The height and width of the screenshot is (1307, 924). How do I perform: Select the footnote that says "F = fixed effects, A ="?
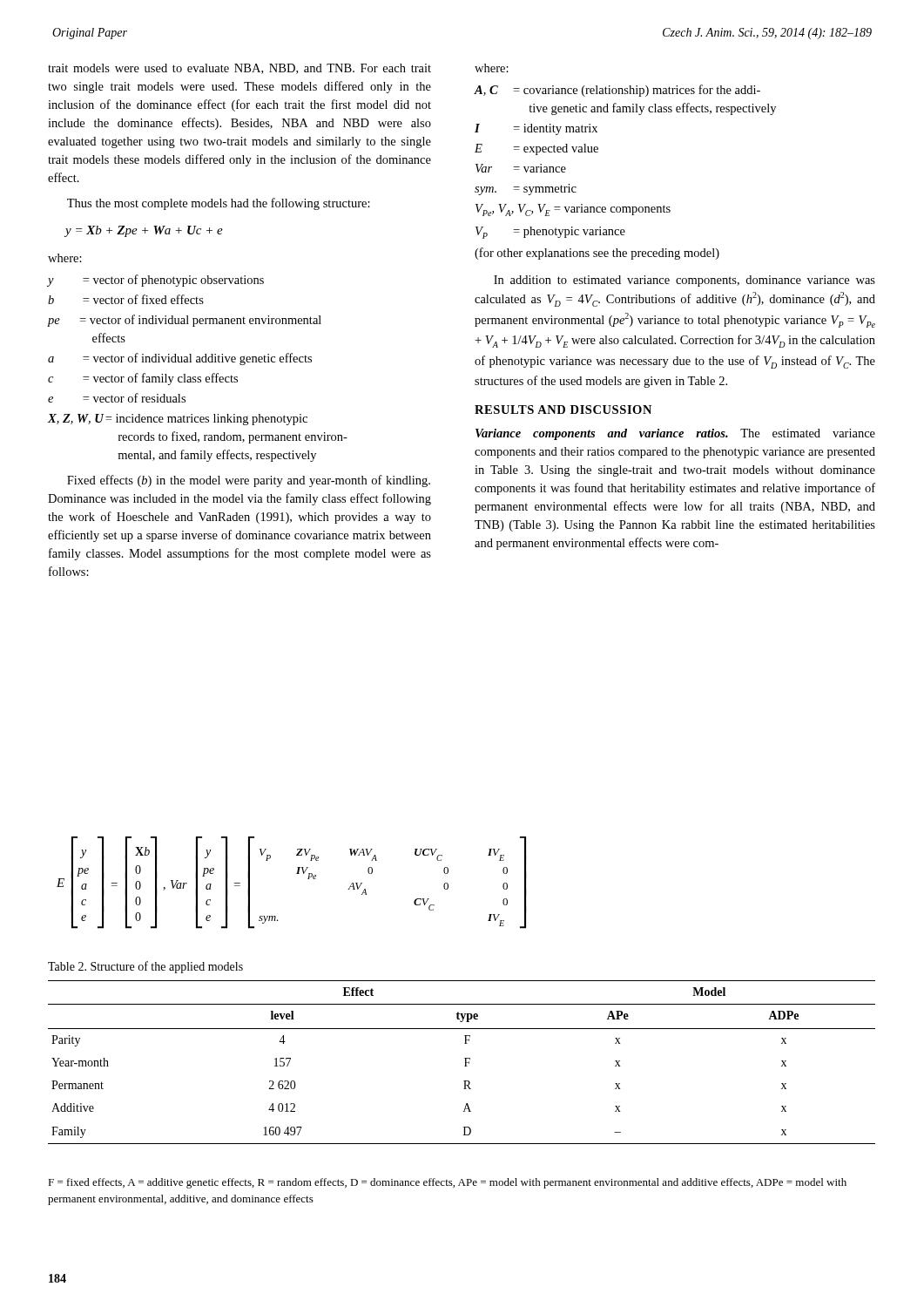[x=447, y=1190]
